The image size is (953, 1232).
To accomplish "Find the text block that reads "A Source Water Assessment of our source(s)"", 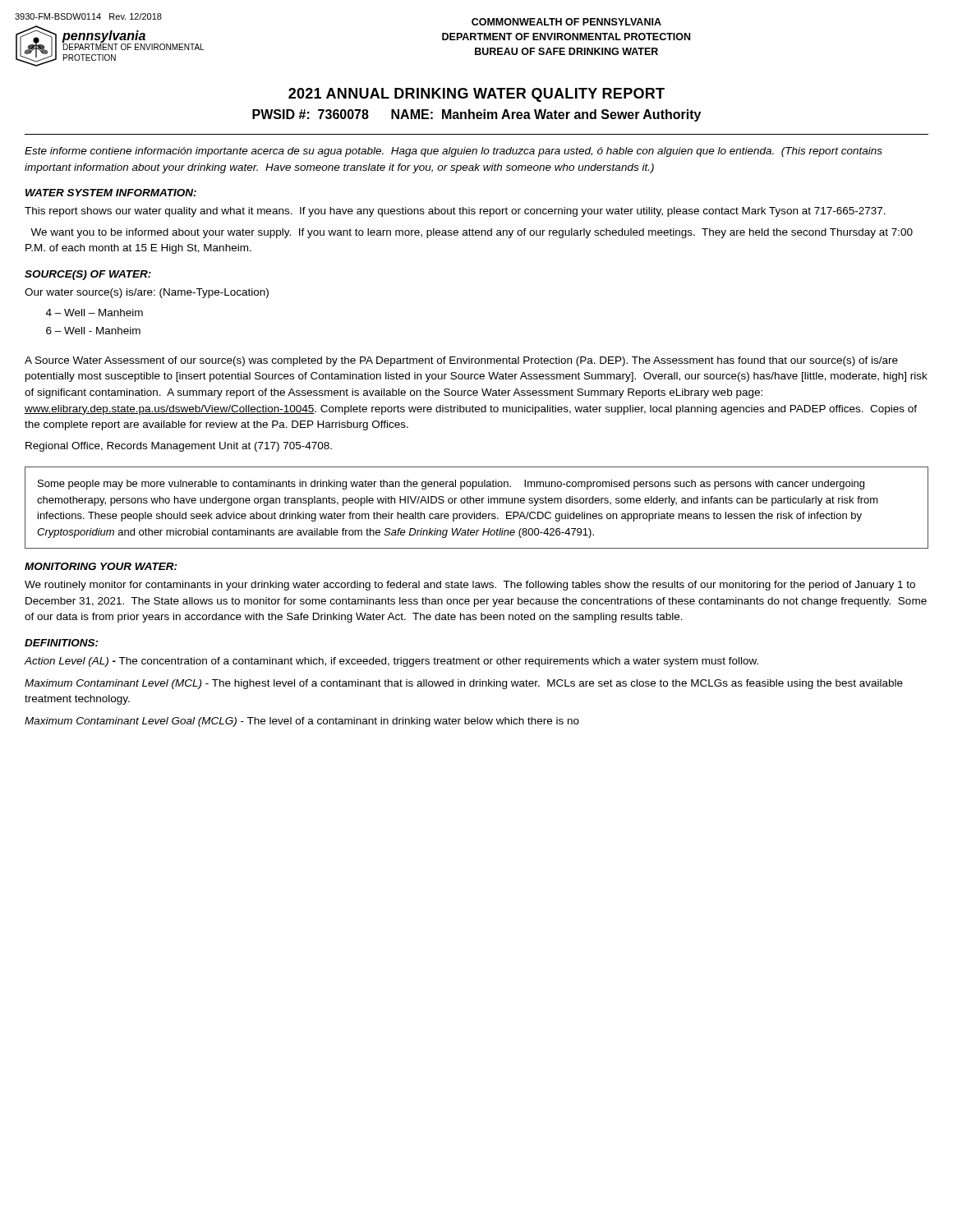I will pos(476,392).
